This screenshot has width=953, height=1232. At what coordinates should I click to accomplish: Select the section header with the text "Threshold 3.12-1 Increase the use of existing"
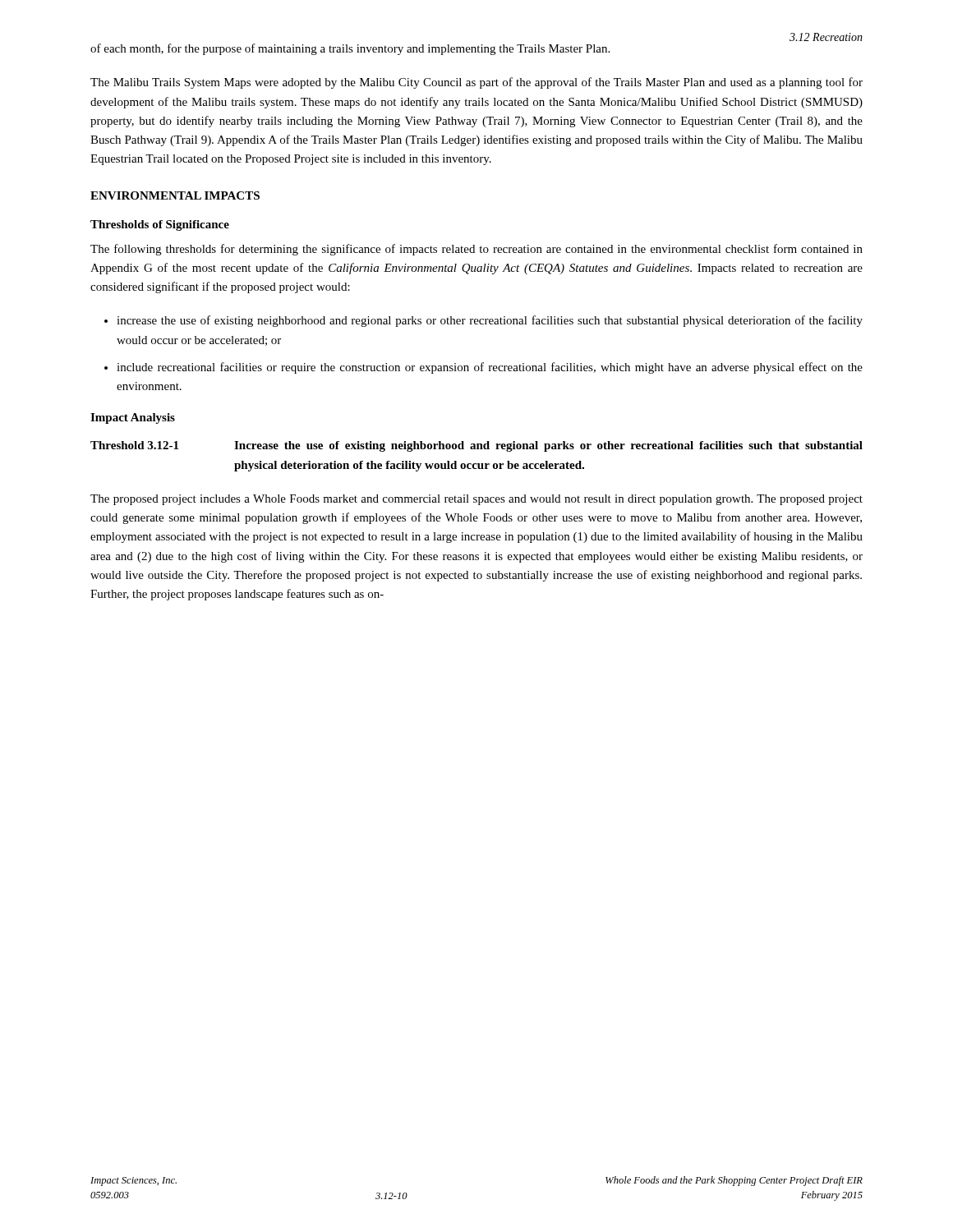[476, 455]
